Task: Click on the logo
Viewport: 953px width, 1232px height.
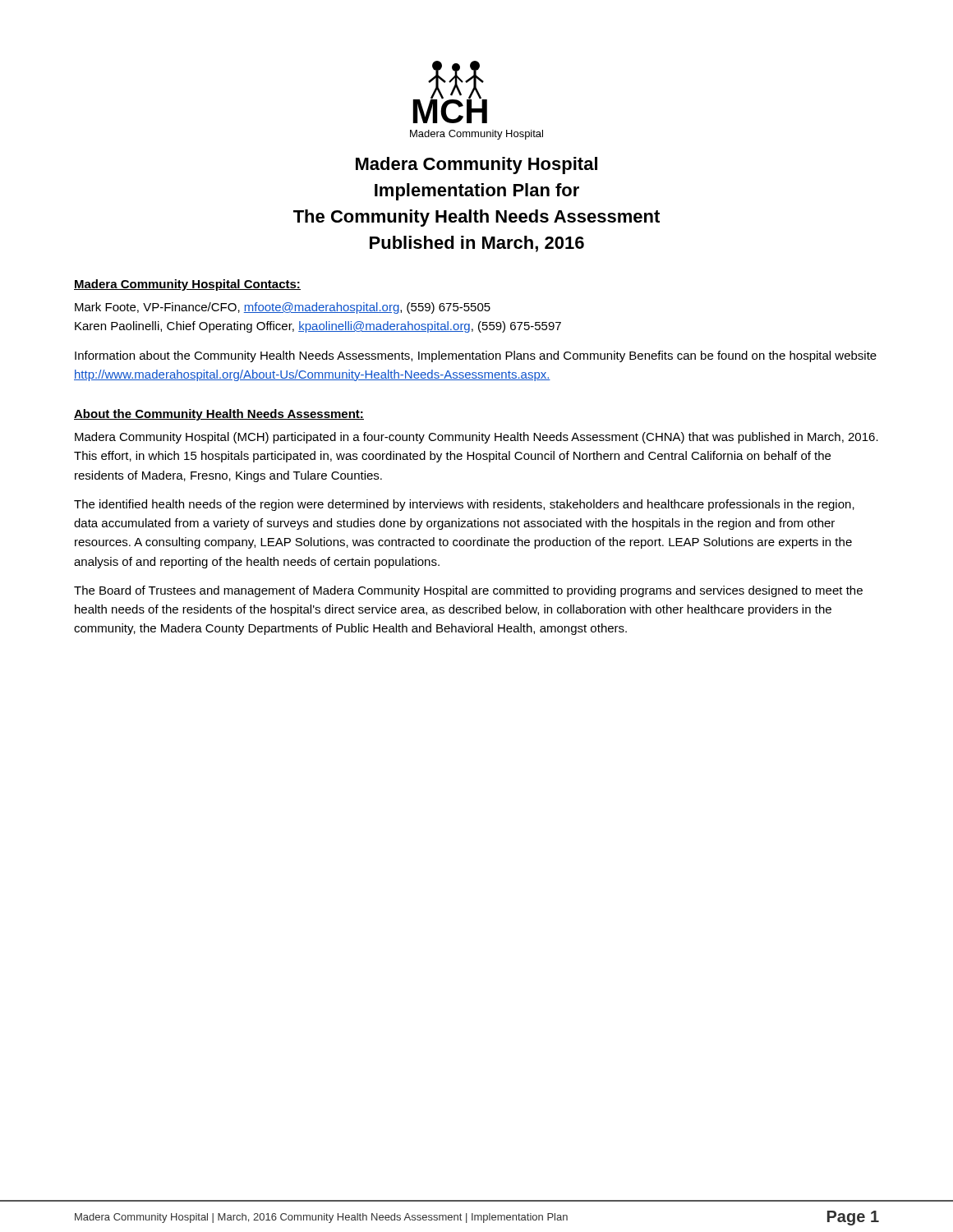Action: (x=476, y=100)
